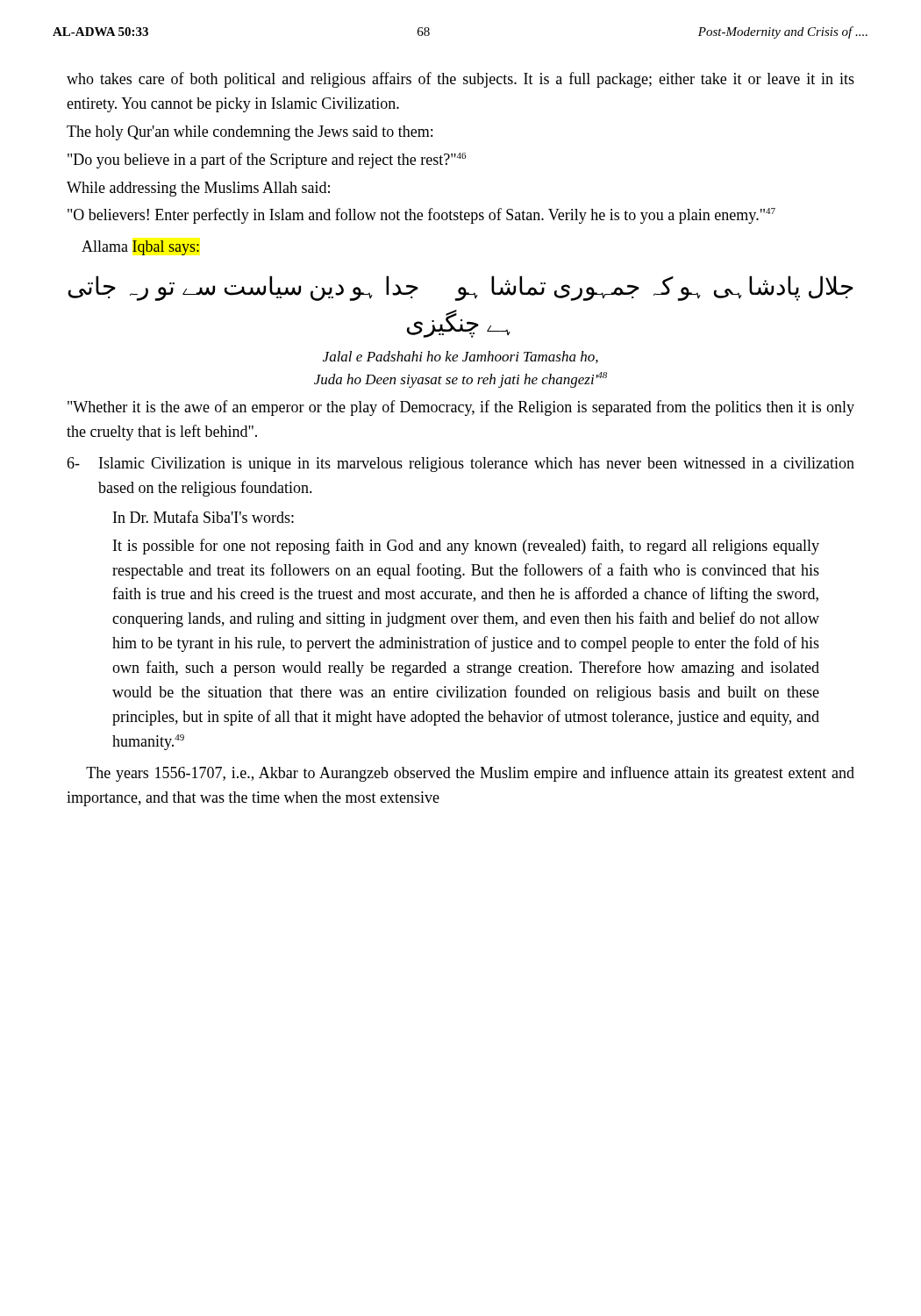Locate the block of text that opens with "It is possible"
This screenshot has height=1316, width=921.
tap(466, 643)
